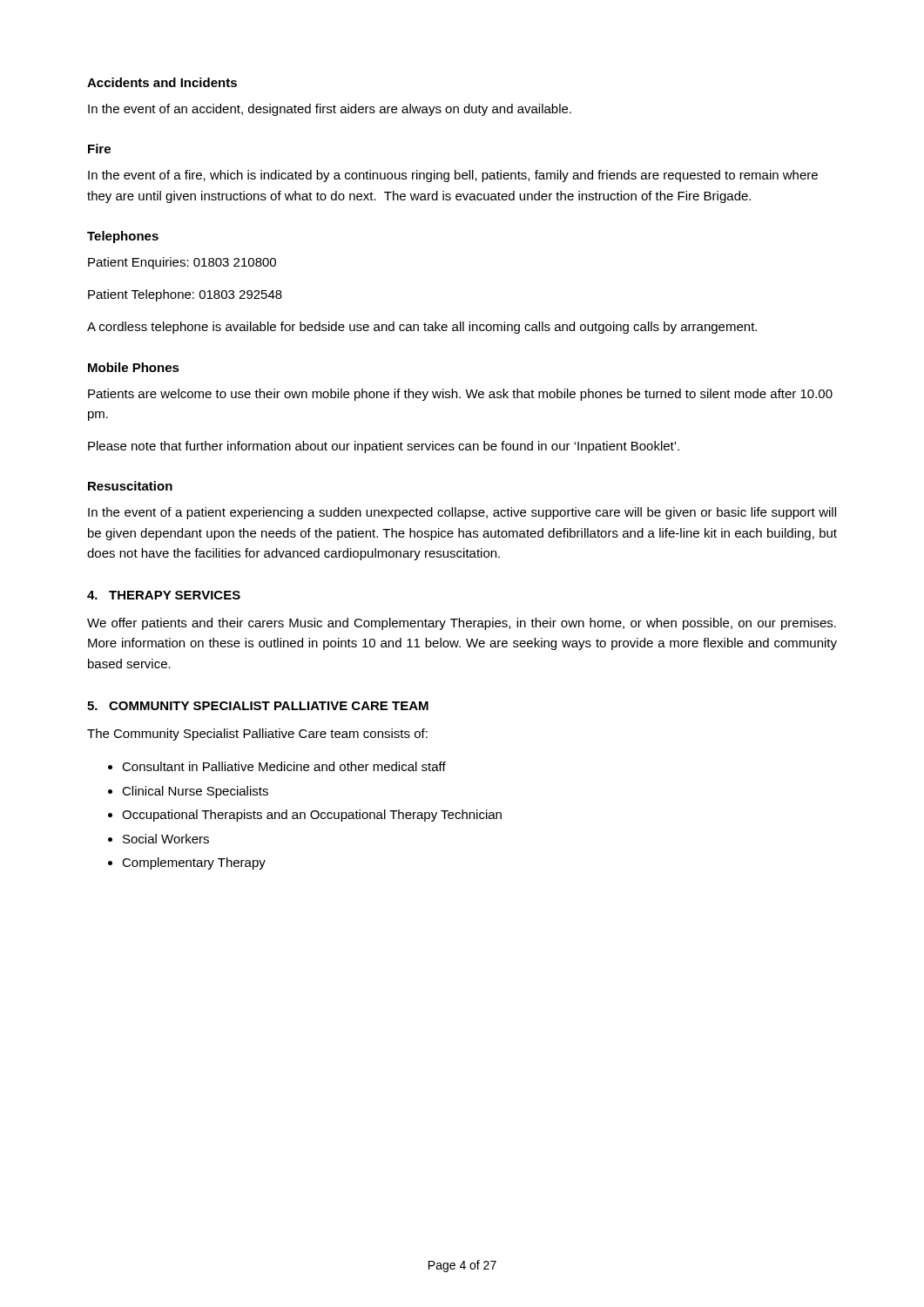Where does it say "Complementary Therapy"?
This screenshot has height=1307, width=924.
[x=194, y=862]
